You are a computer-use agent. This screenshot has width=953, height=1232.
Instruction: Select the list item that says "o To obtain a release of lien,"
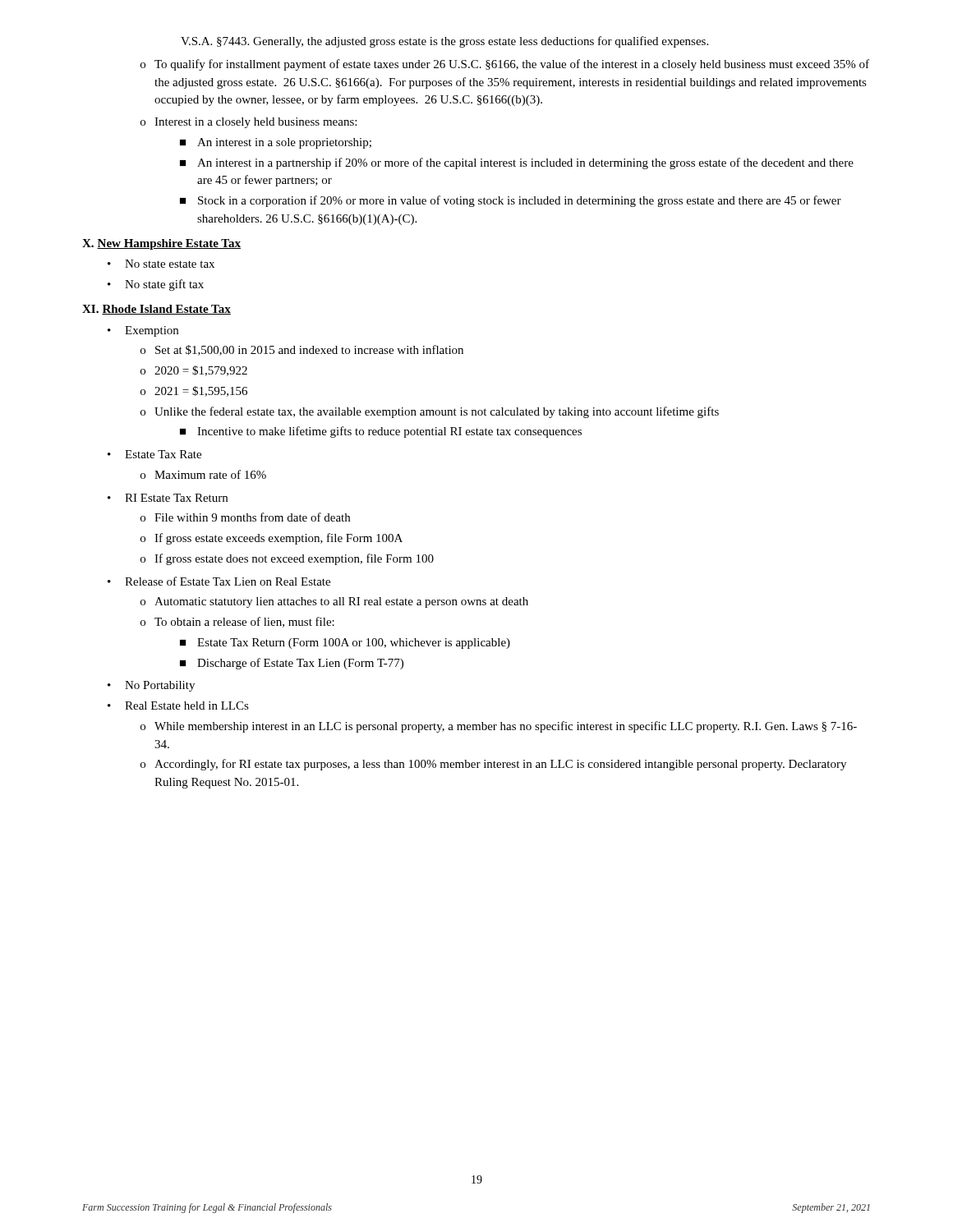[x=237, y=622]
